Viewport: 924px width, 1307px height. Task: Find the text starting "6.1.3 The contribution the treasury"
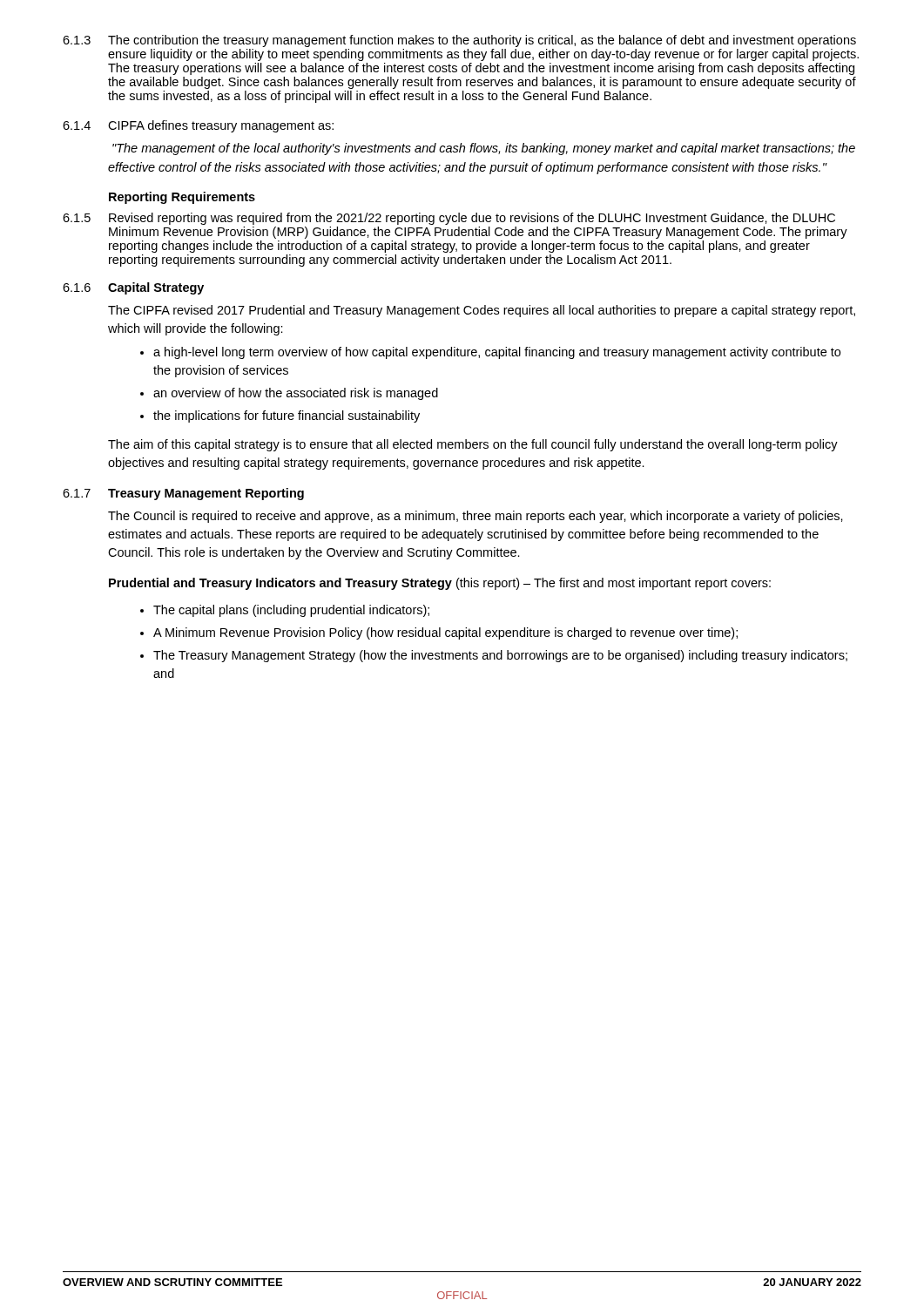pyautogui.click(x=462, y=68)
